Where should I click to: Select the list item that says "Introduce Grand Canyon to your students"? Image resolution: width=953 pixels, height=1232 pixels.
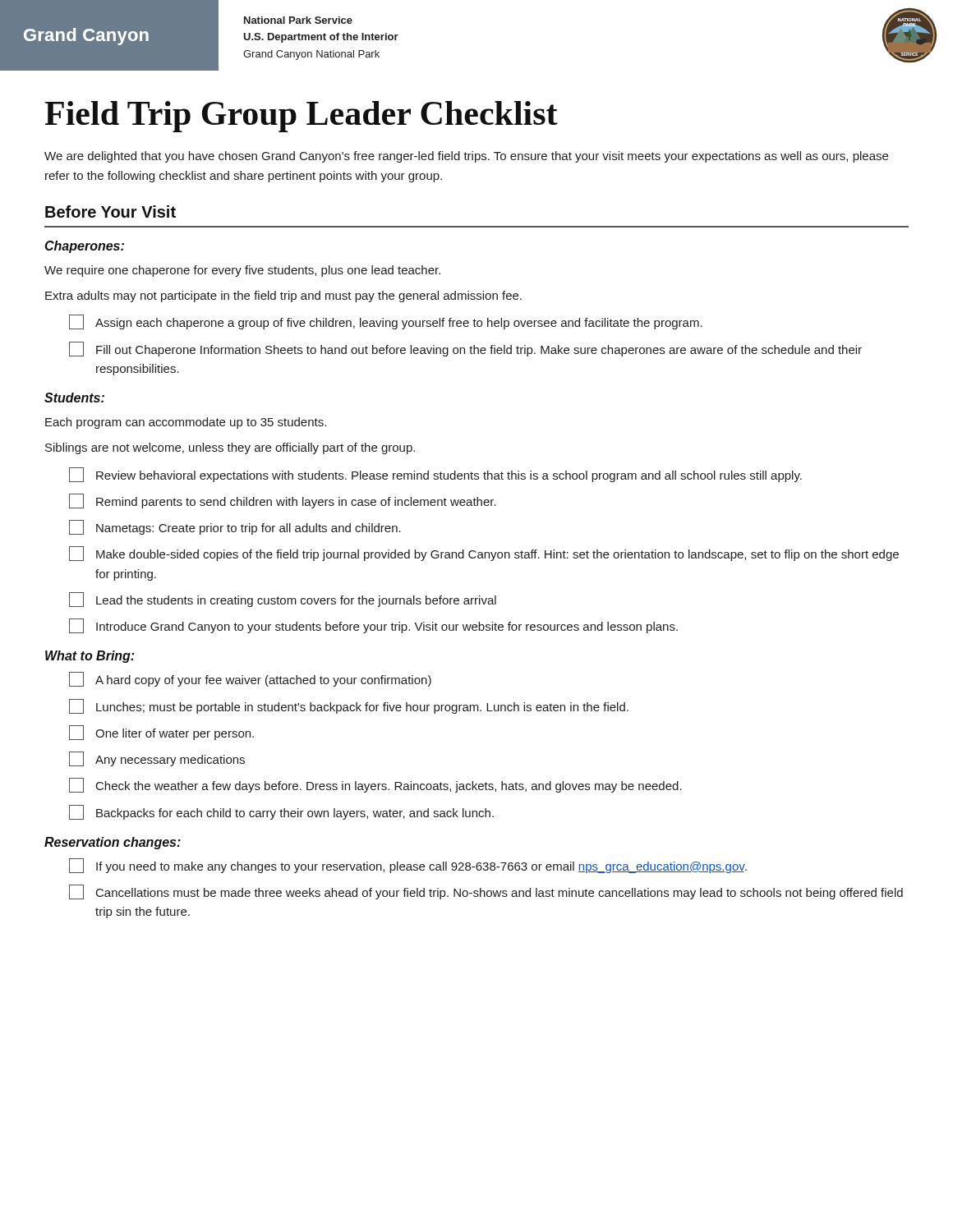point(489,626)
